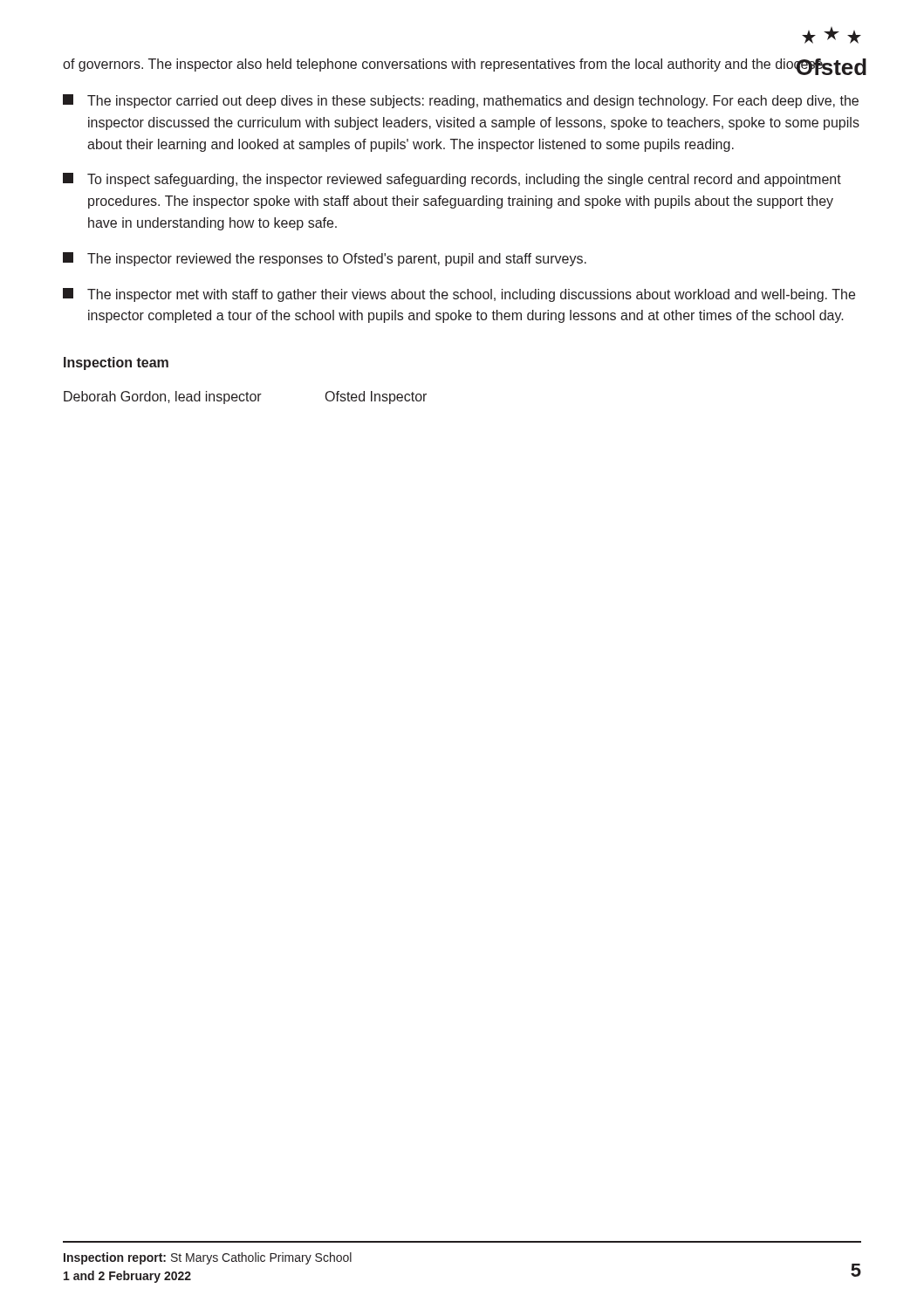Select the list item containing "To inspect safeguarding,"
Screen dimensions: 1309x924
(462, 202)
